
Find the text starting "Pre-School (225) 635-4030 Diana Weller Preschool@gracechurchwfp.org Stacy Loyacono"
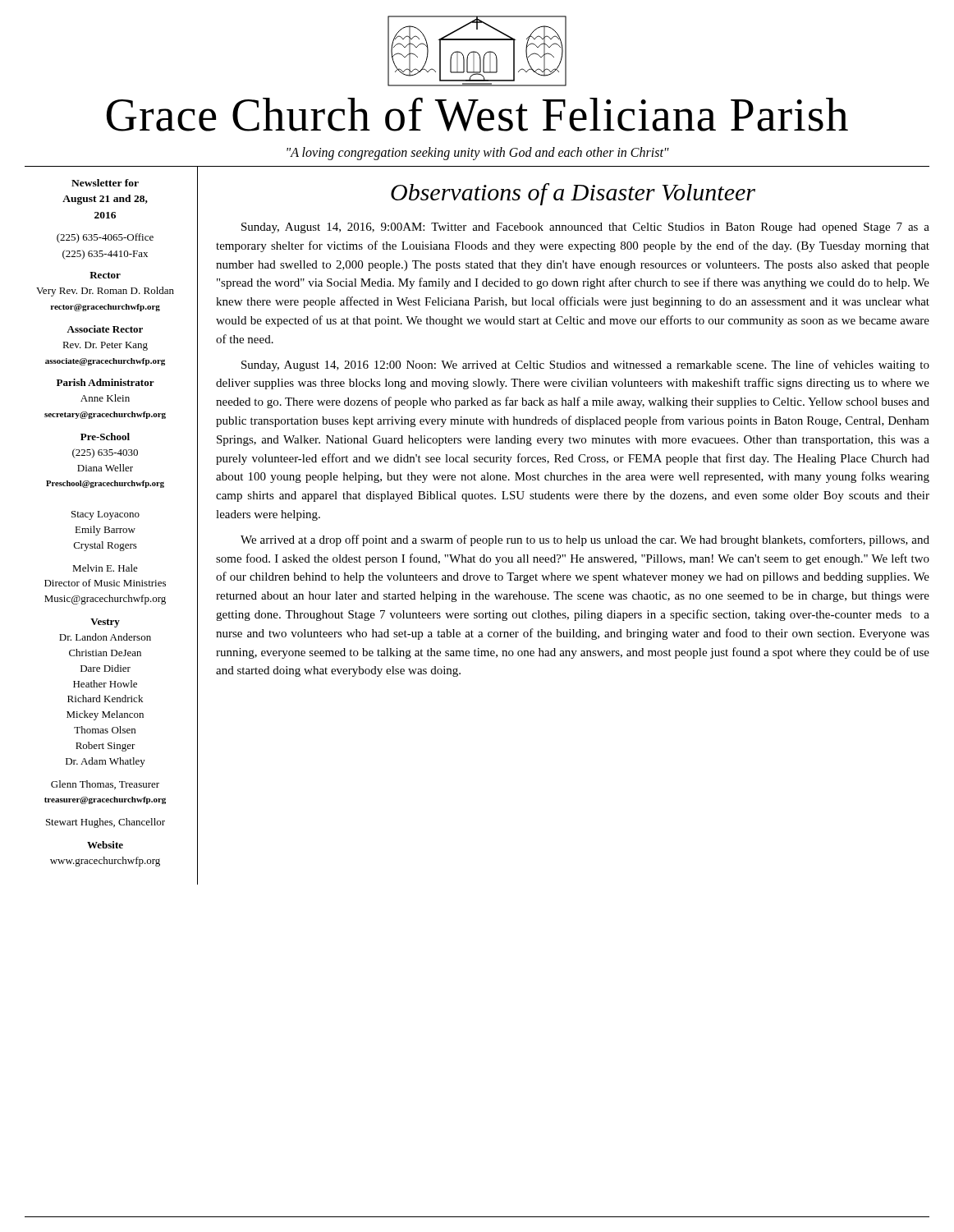coord(105,490)
